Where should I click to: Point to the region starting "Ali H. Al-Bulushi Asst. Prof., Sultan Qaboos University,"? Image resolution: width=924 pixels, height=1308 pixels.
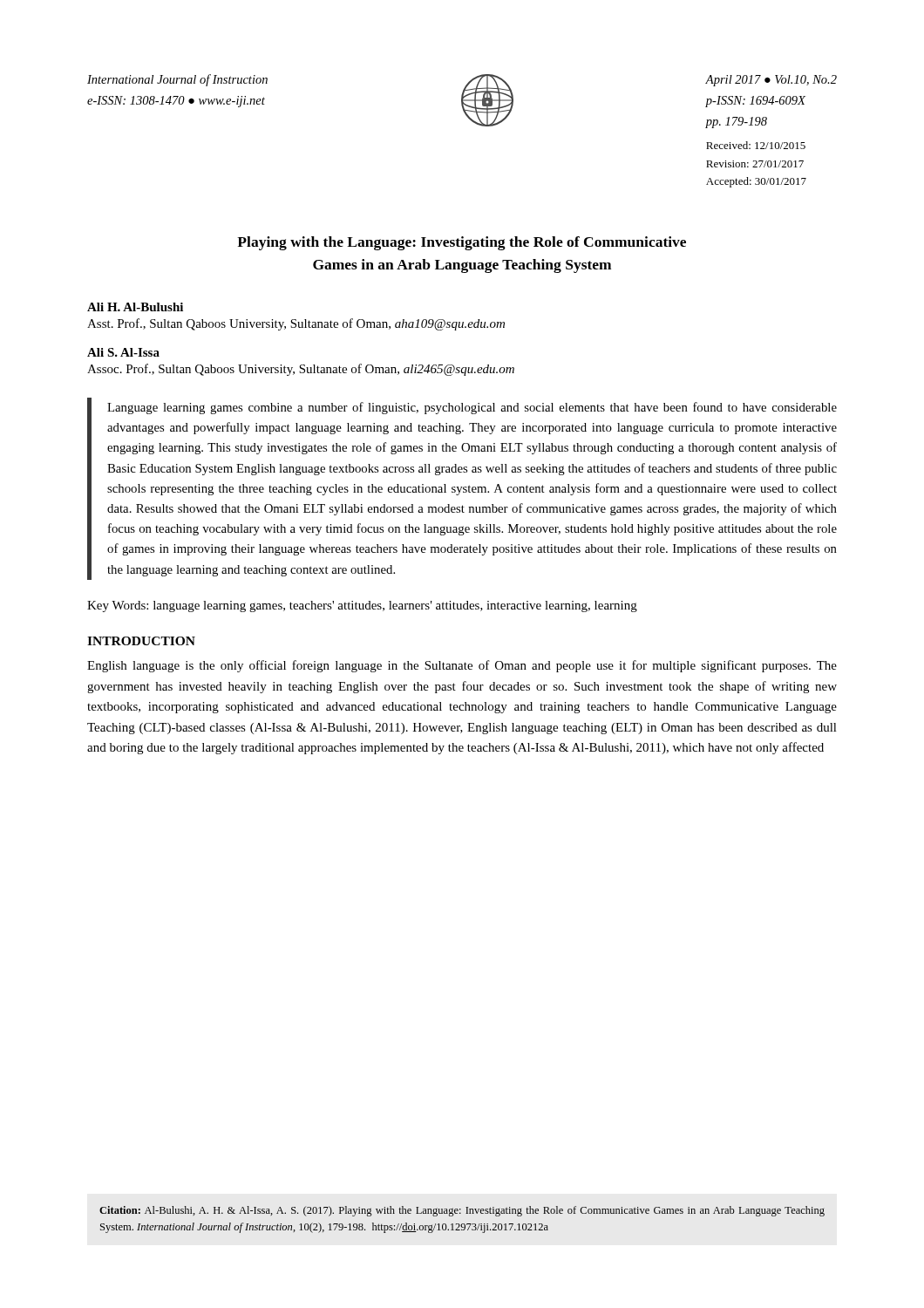tap(462, 316)
